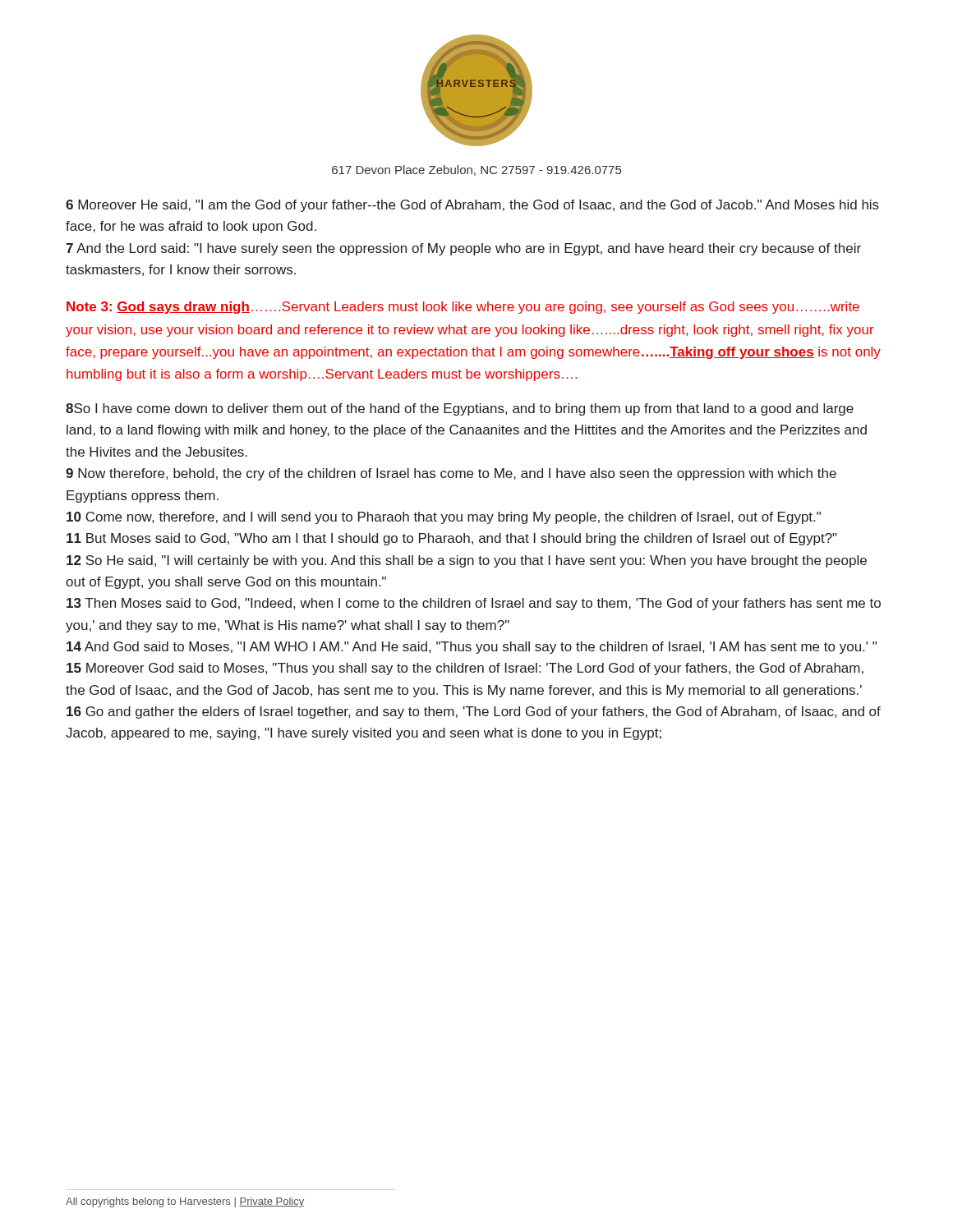Click on the text block that reads "Note 3: God says draw nigh…….Servant Leaders must"
This screenshot has height=1232, width=953.
click(473, 341)
